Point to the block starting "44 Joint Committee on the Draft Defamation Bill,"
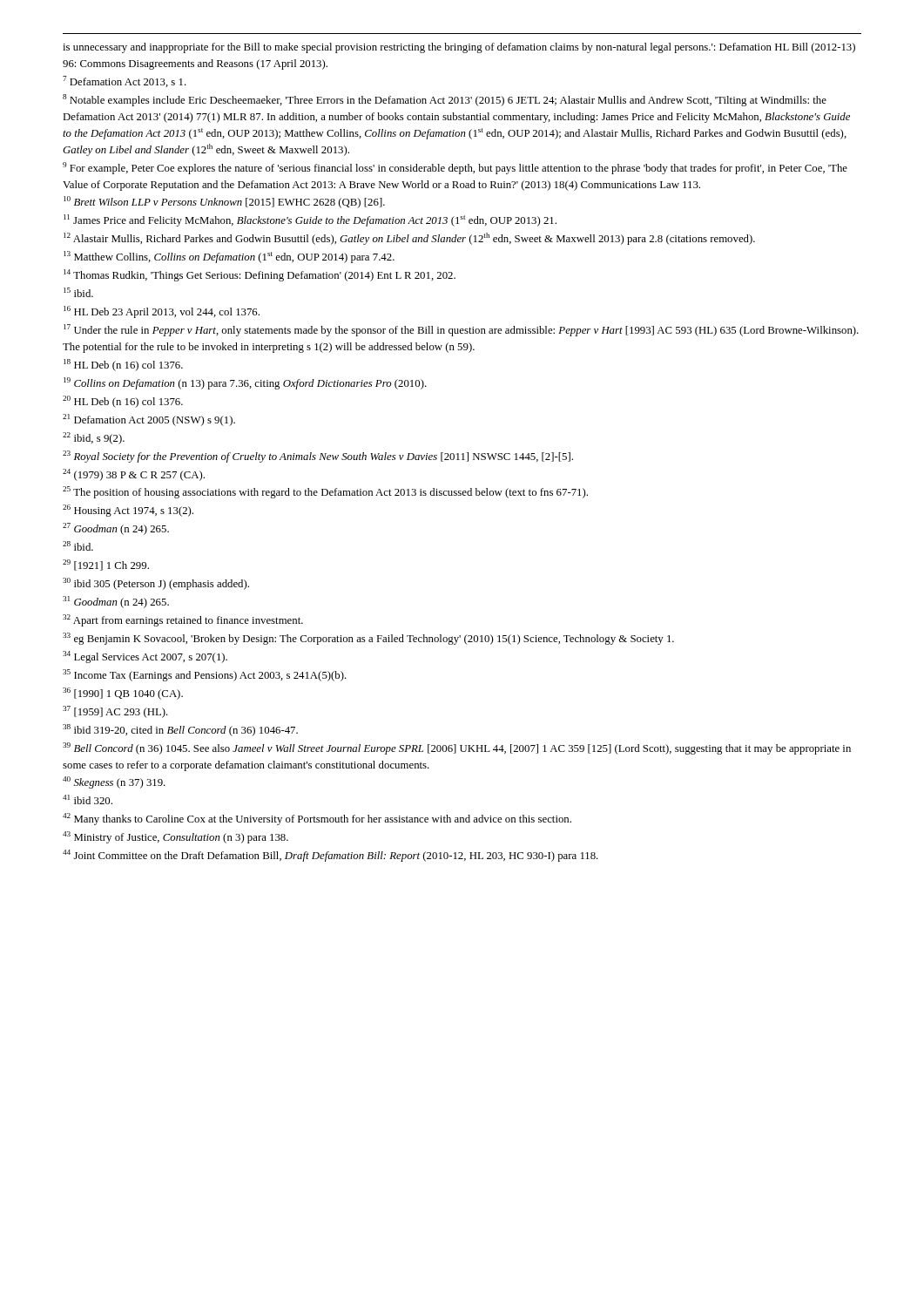Screen dimensions: 1307x924 331,855
